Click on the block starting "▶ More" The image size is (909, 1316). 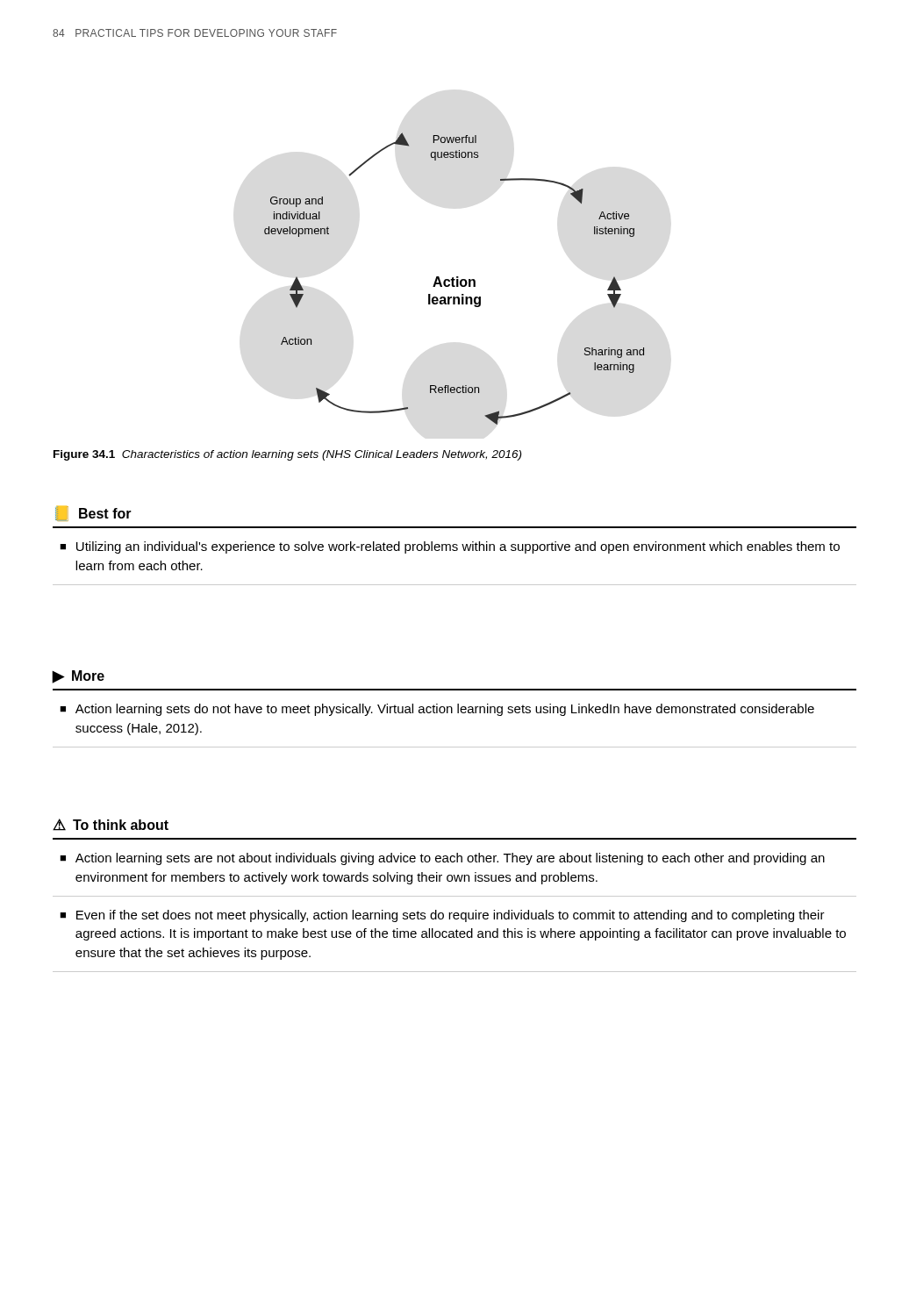[79, 676]
